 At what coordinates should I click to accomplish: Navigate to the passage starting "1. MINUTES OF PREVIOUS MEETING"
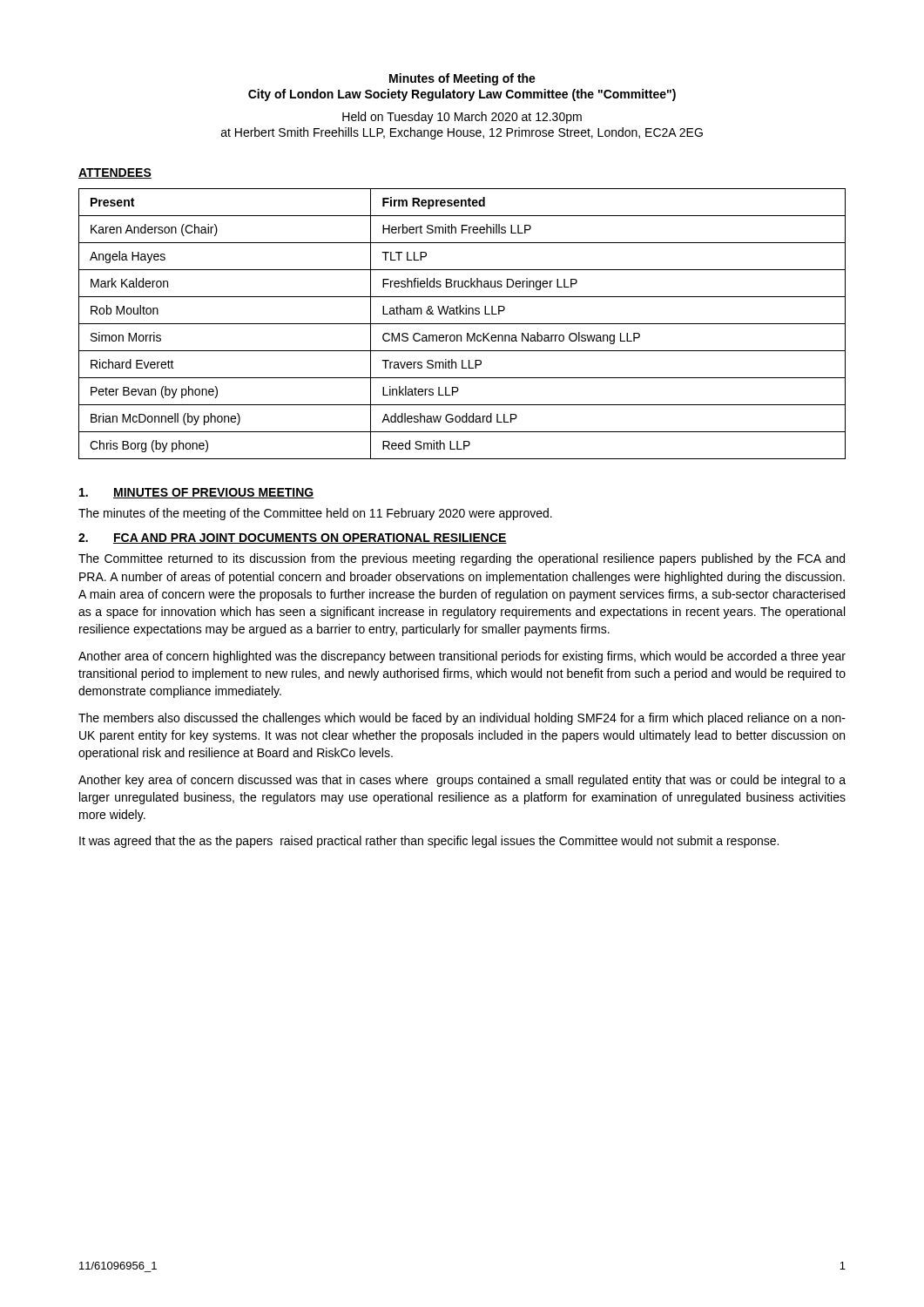196,492
